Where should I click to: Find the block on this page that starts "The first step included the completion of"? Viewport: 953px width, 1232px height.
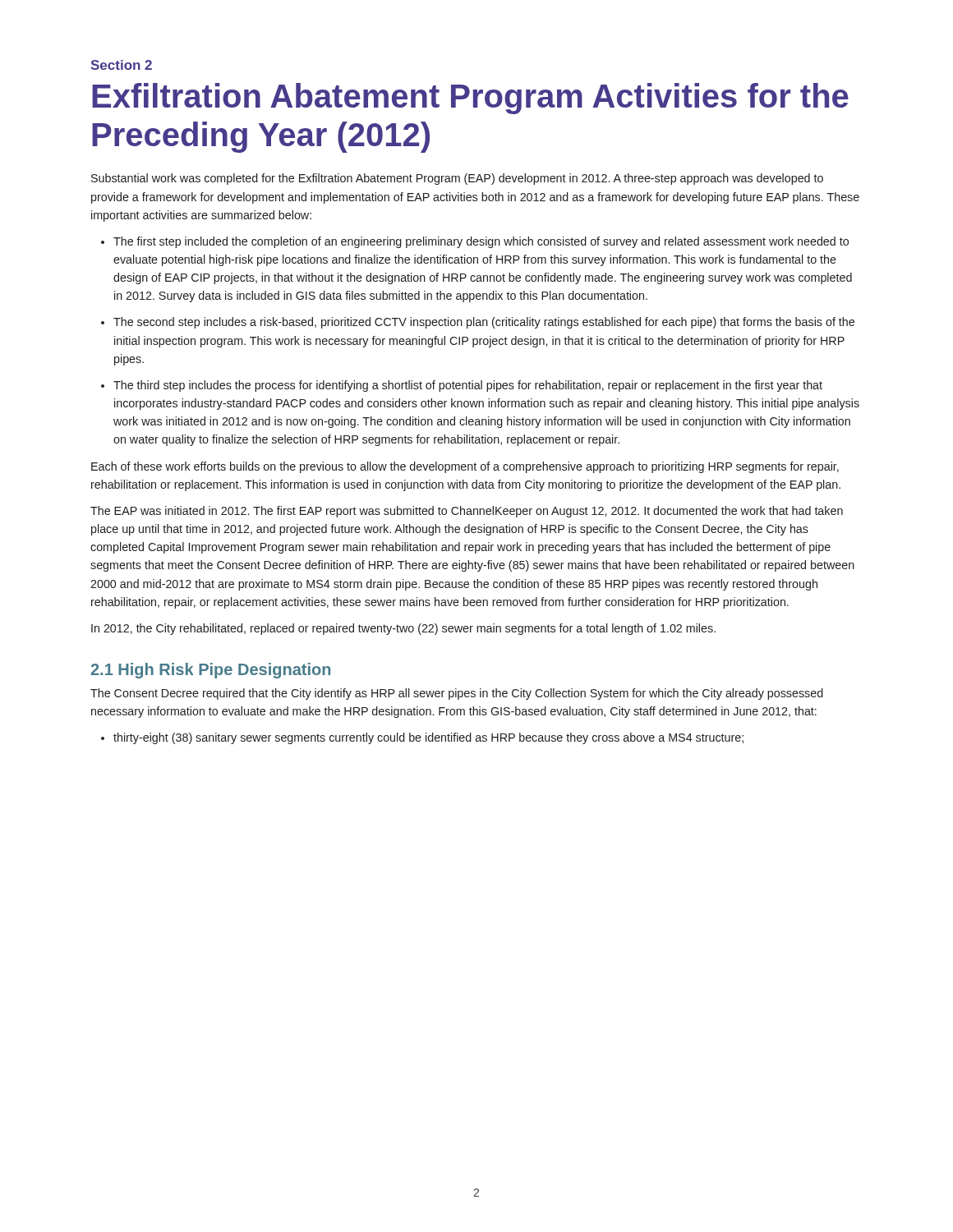pyautogui.click(x=483, y=269)
